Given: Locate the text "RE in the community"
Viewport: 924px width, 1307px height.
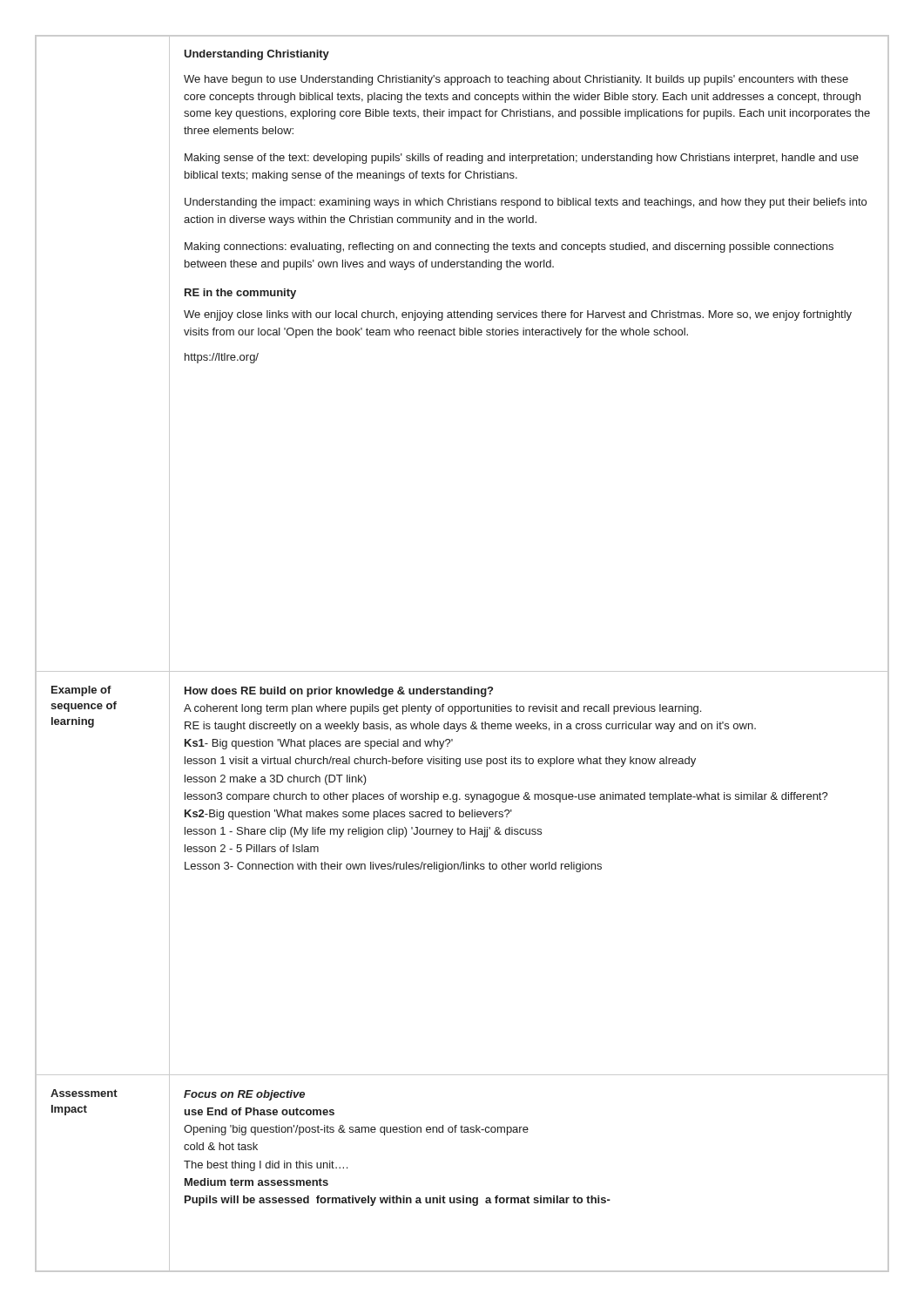Looking at the screenshot, I should (x=240, y=292).
